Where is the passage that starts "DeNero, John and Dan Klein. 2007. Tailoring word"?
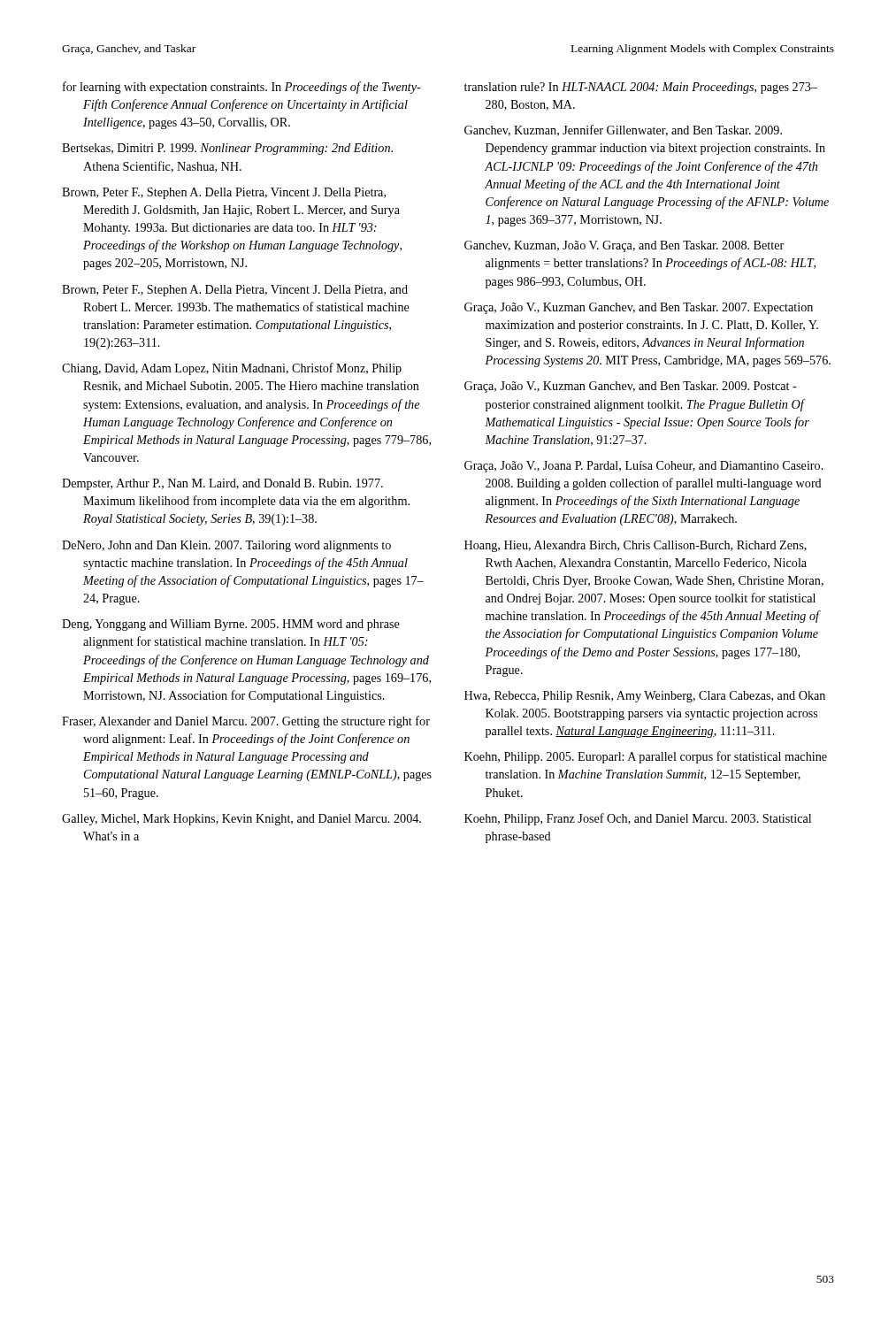Screen dimensions: 1327x896 click(x=243, y=571)
